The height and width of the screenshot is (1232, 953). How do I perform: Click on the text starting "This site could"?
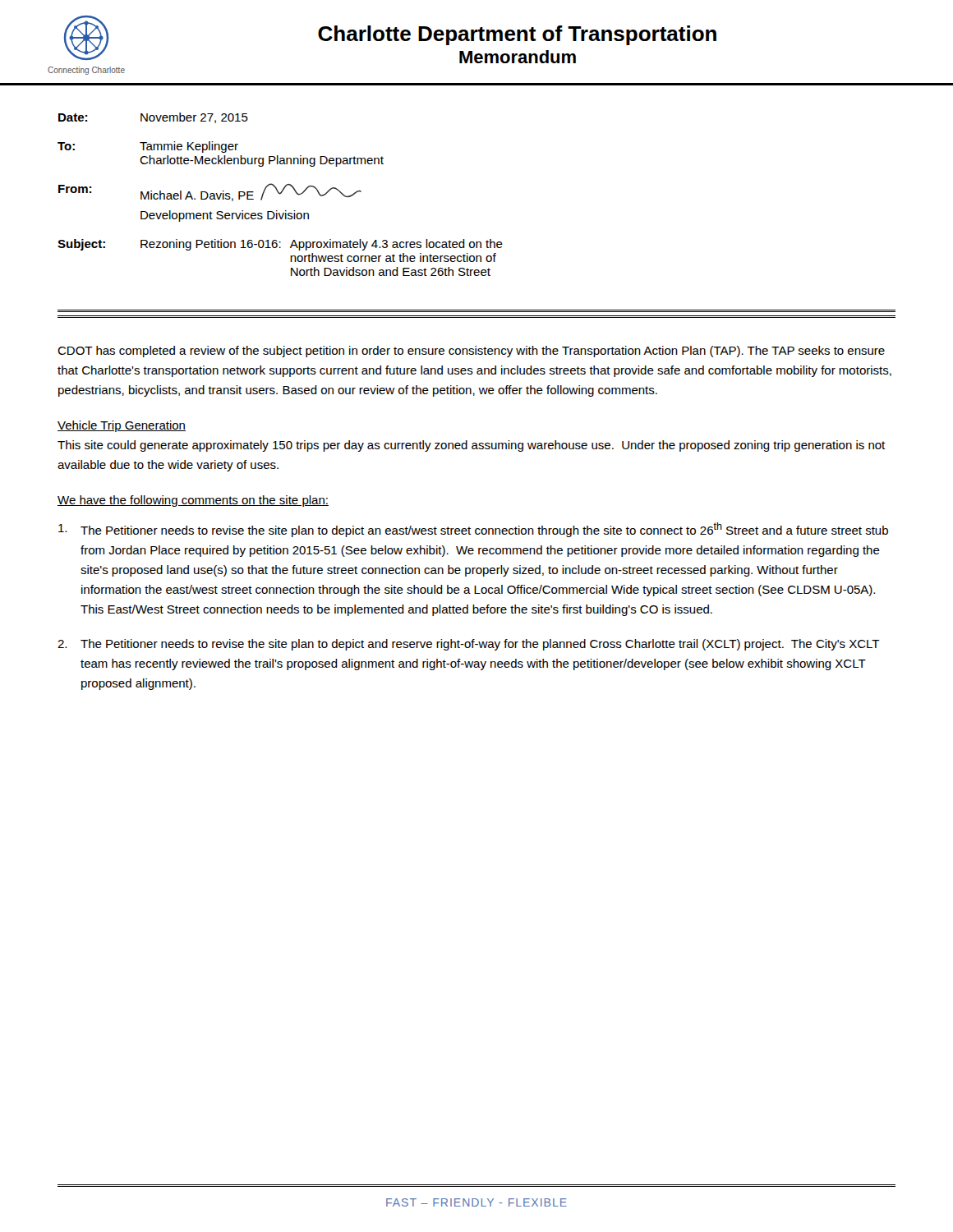coord(471,455)
